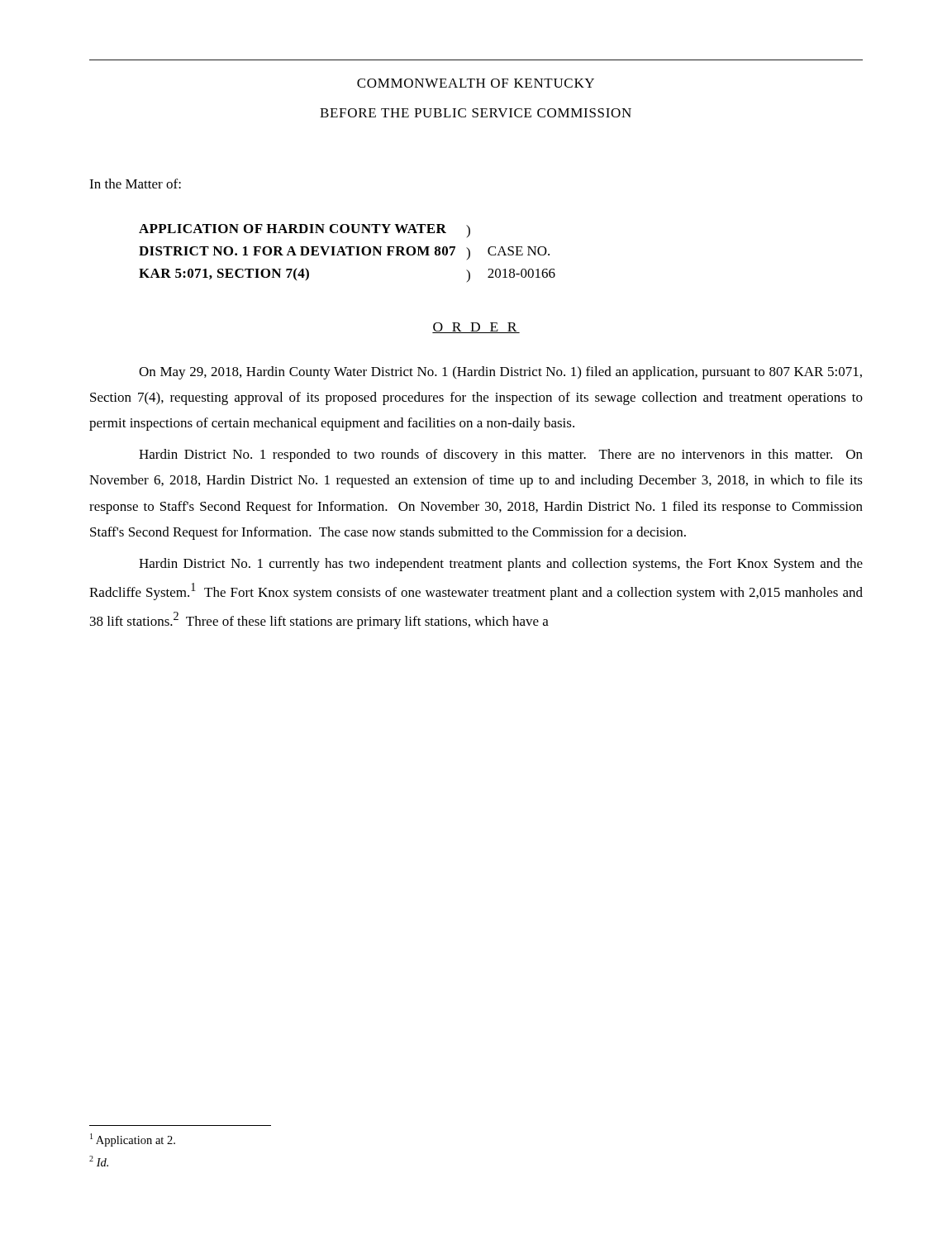
Task: Point to the block starting "On May 29, 2018, Hardin County"
Action: tap(476, 397)
